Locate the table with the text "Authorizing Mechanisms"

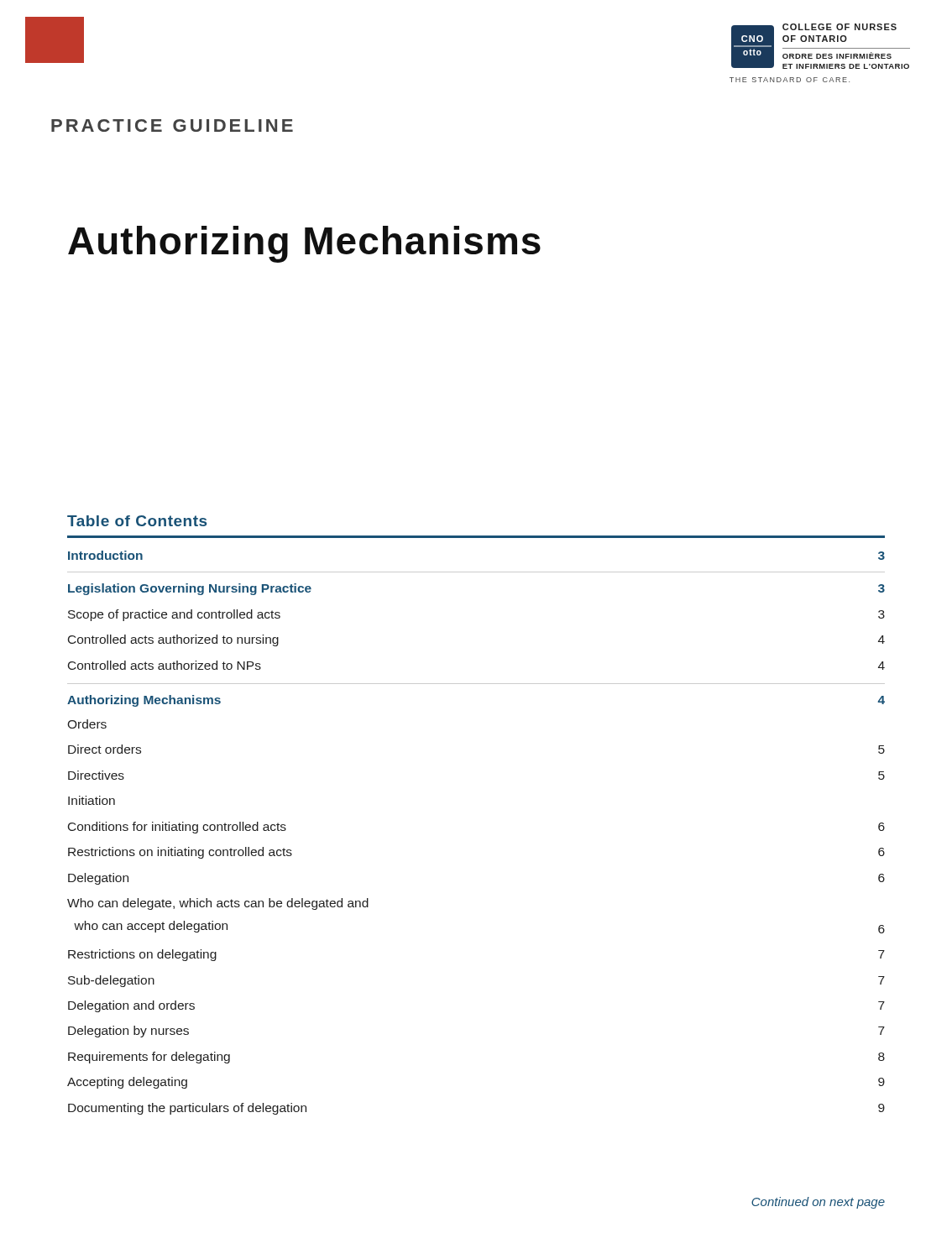pos(476,829)
